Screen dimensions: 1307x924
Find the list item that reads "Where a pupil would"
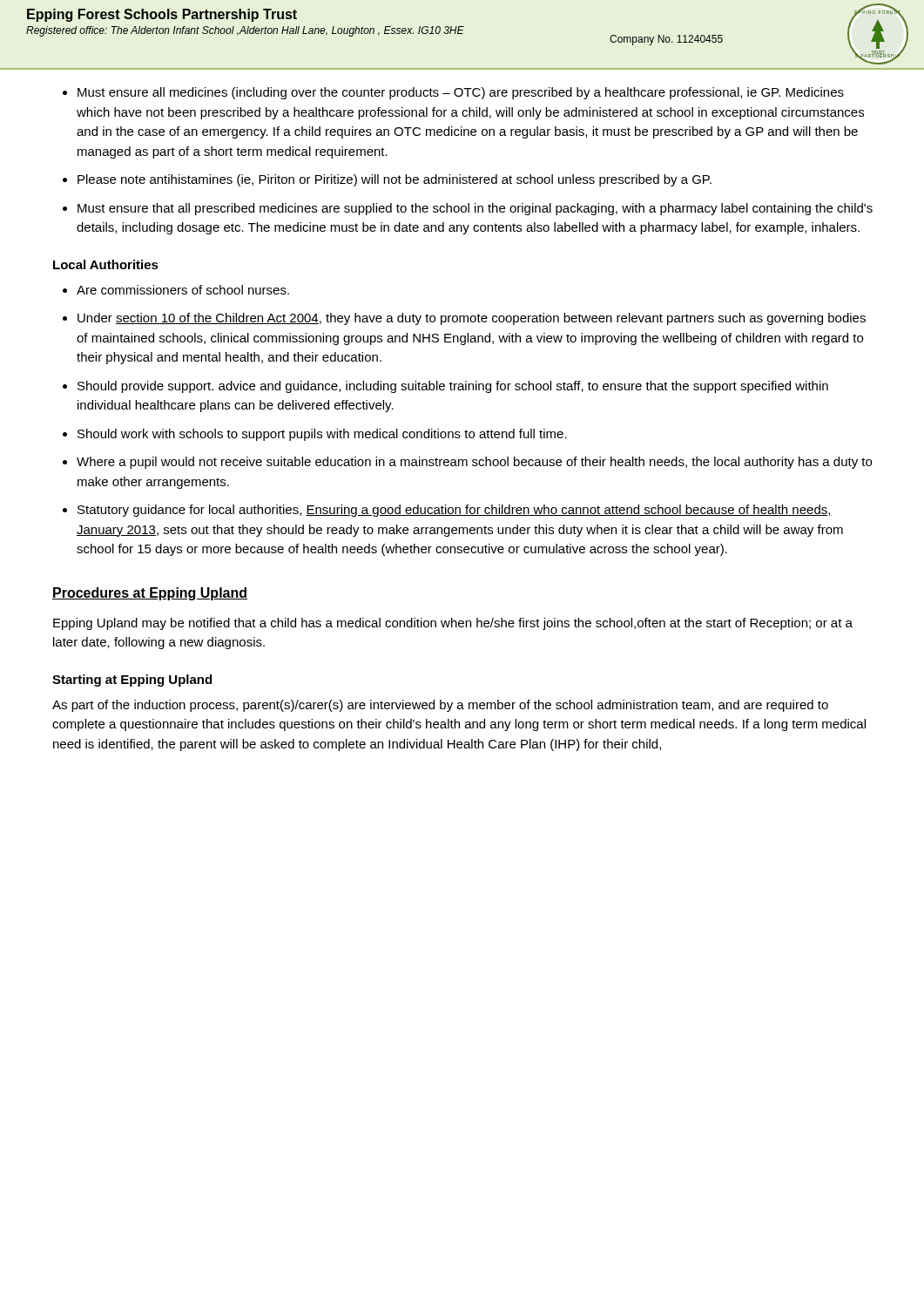click(475, 471)
